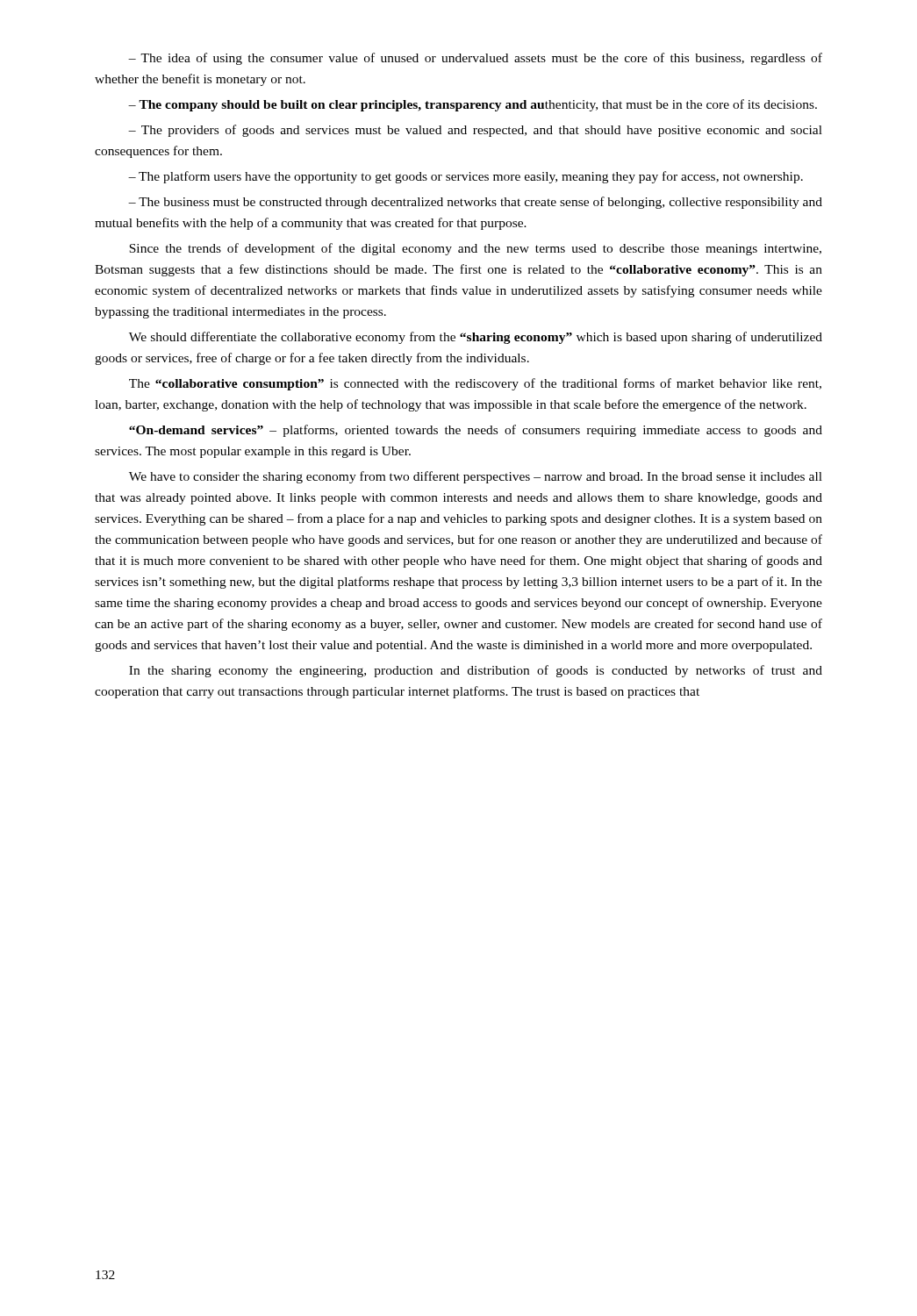Where is the passage that starts "– The company should be built on"?
Screen dimensions: 1316x917
click(458, 104)
